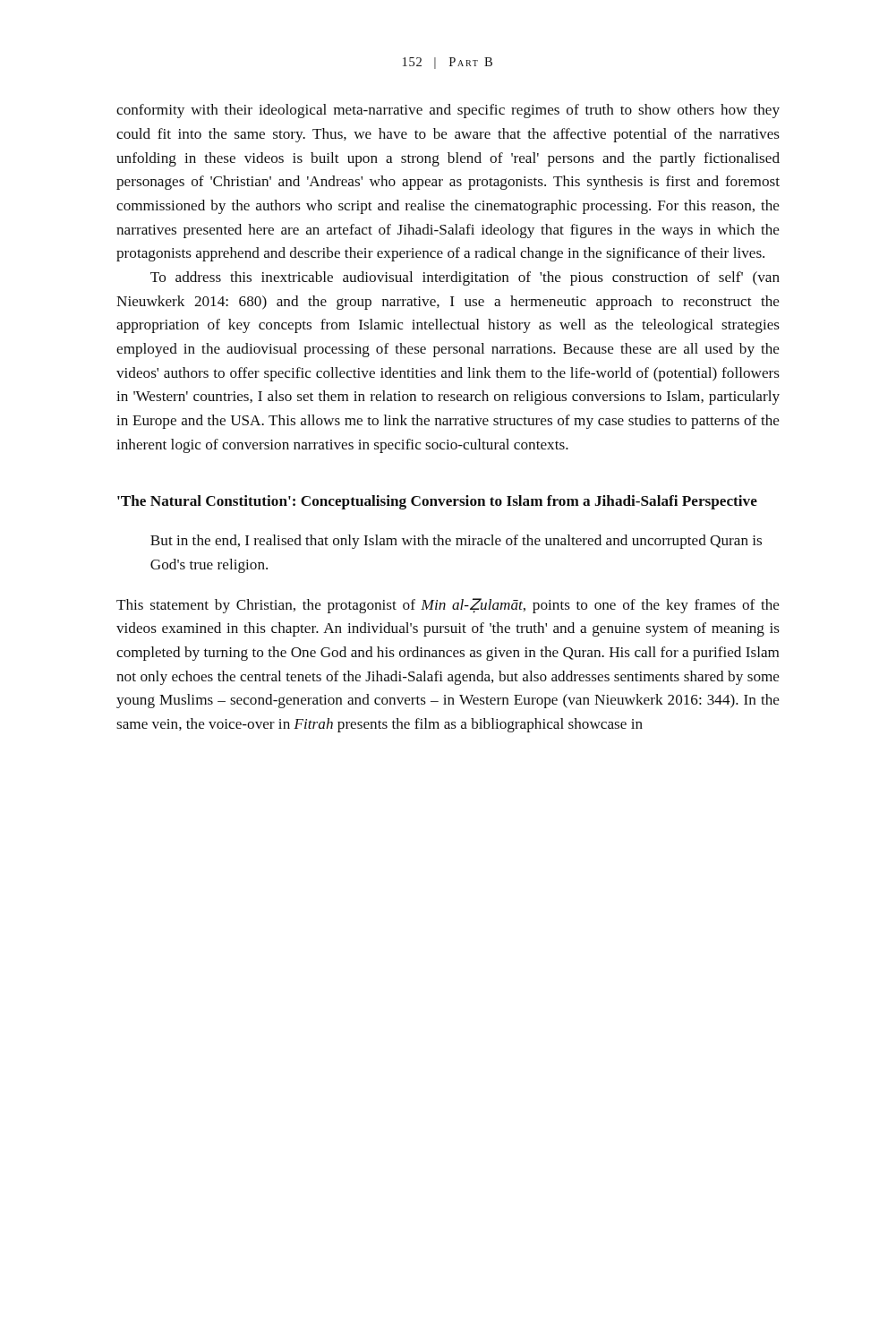Select the text block that reads "conformity with their ideological meta-narrative and specific regimes"
This screenshot has height=1343, width=896.
pyautogui.click(x=448, y=182)
